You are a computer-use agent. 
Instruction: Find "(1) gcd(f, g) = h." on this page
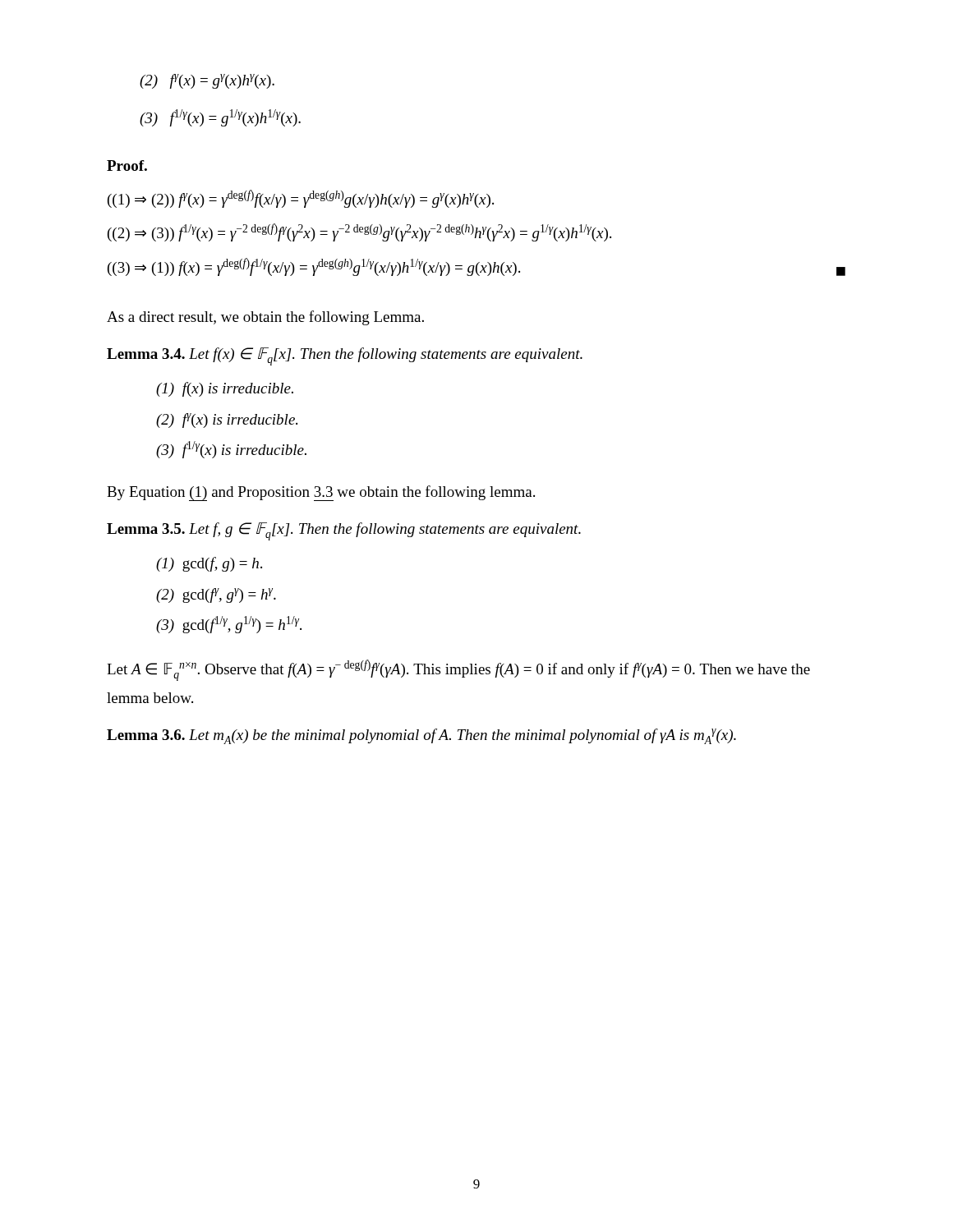click(210, 563)
